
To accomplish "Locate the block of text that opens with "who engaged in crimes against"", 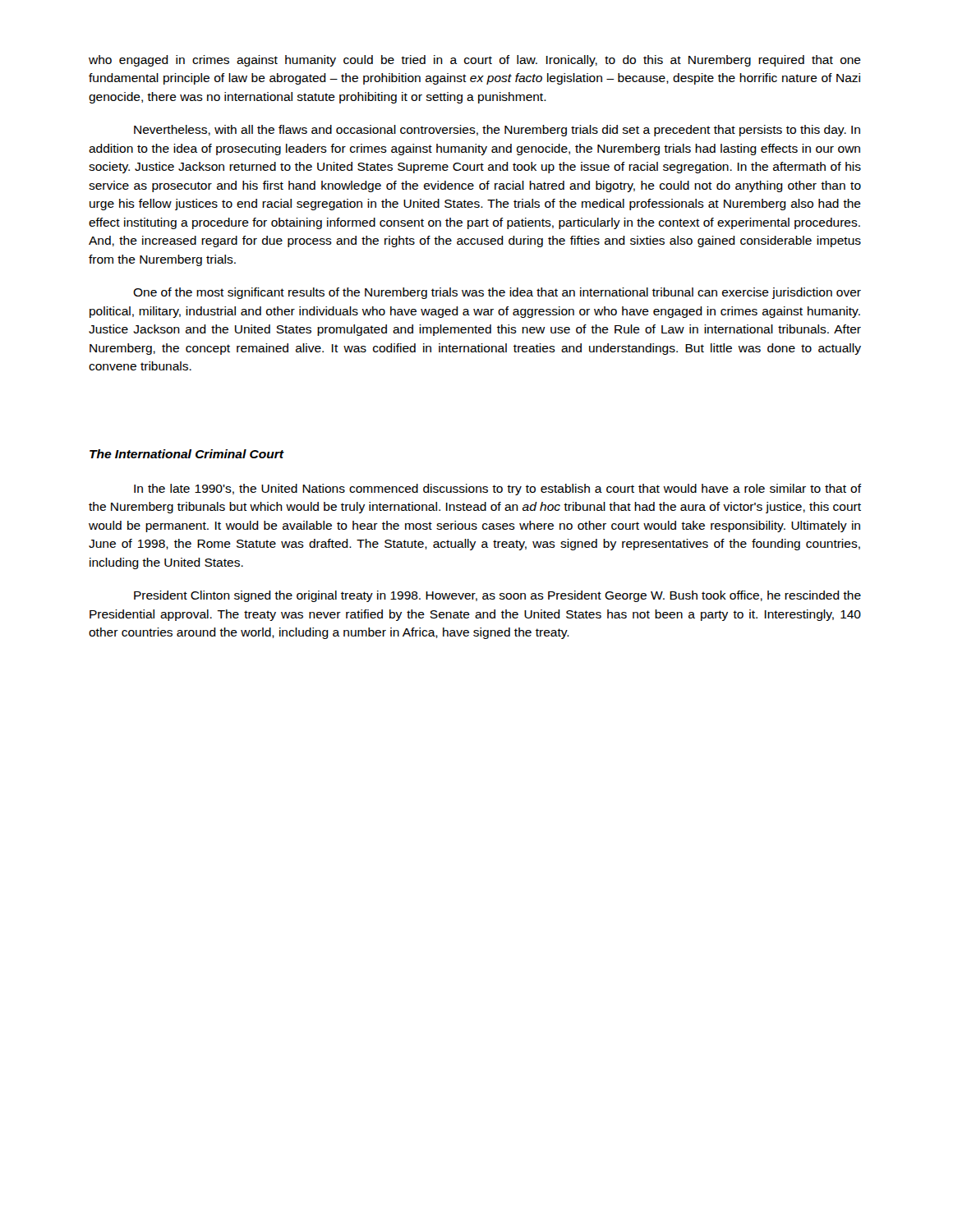I will tap(475, 79).
